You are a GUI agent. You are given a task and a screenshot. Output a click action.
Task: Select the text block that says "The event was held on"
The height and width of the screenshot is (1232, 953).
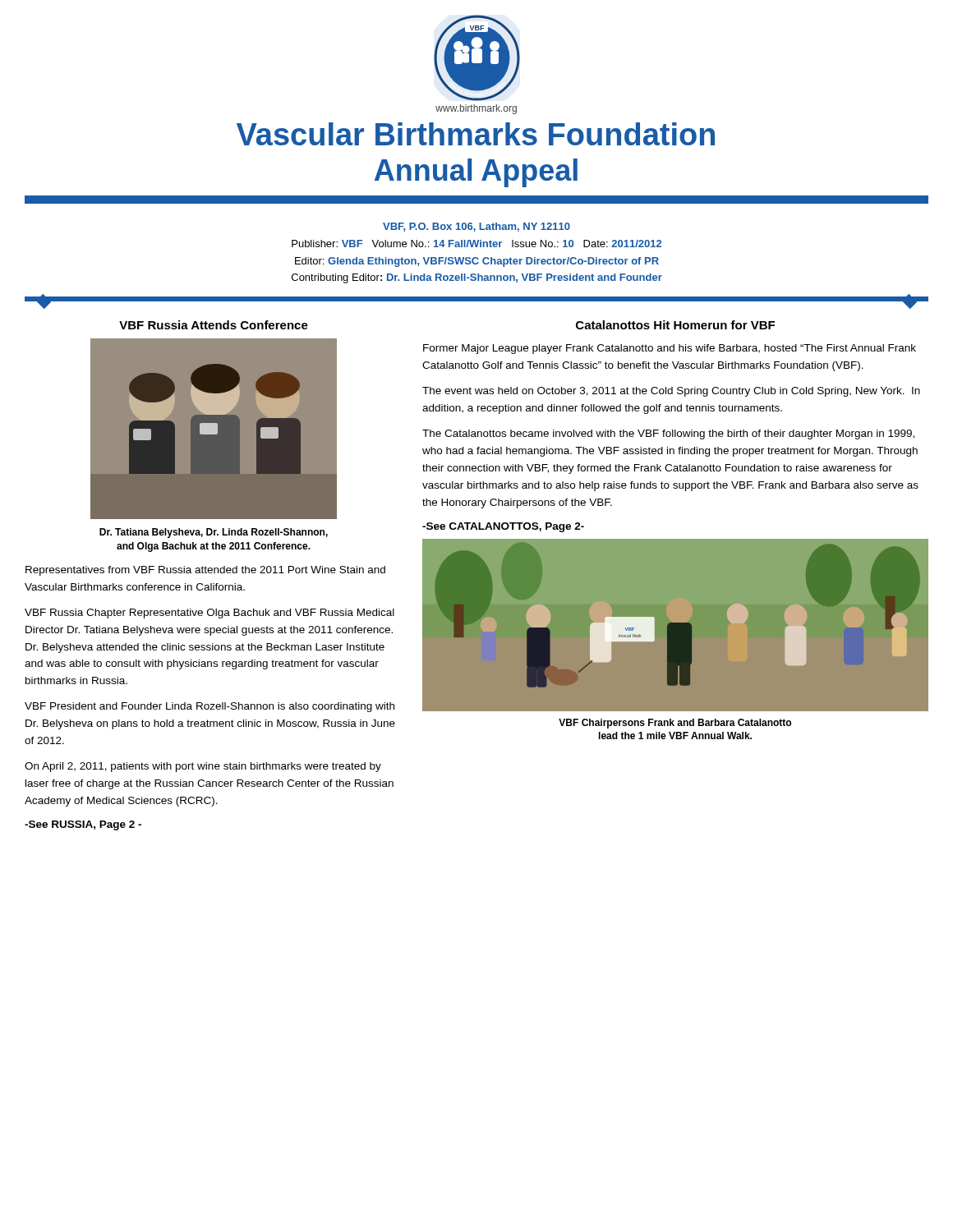pyautogui.click(x=671, y=399)
